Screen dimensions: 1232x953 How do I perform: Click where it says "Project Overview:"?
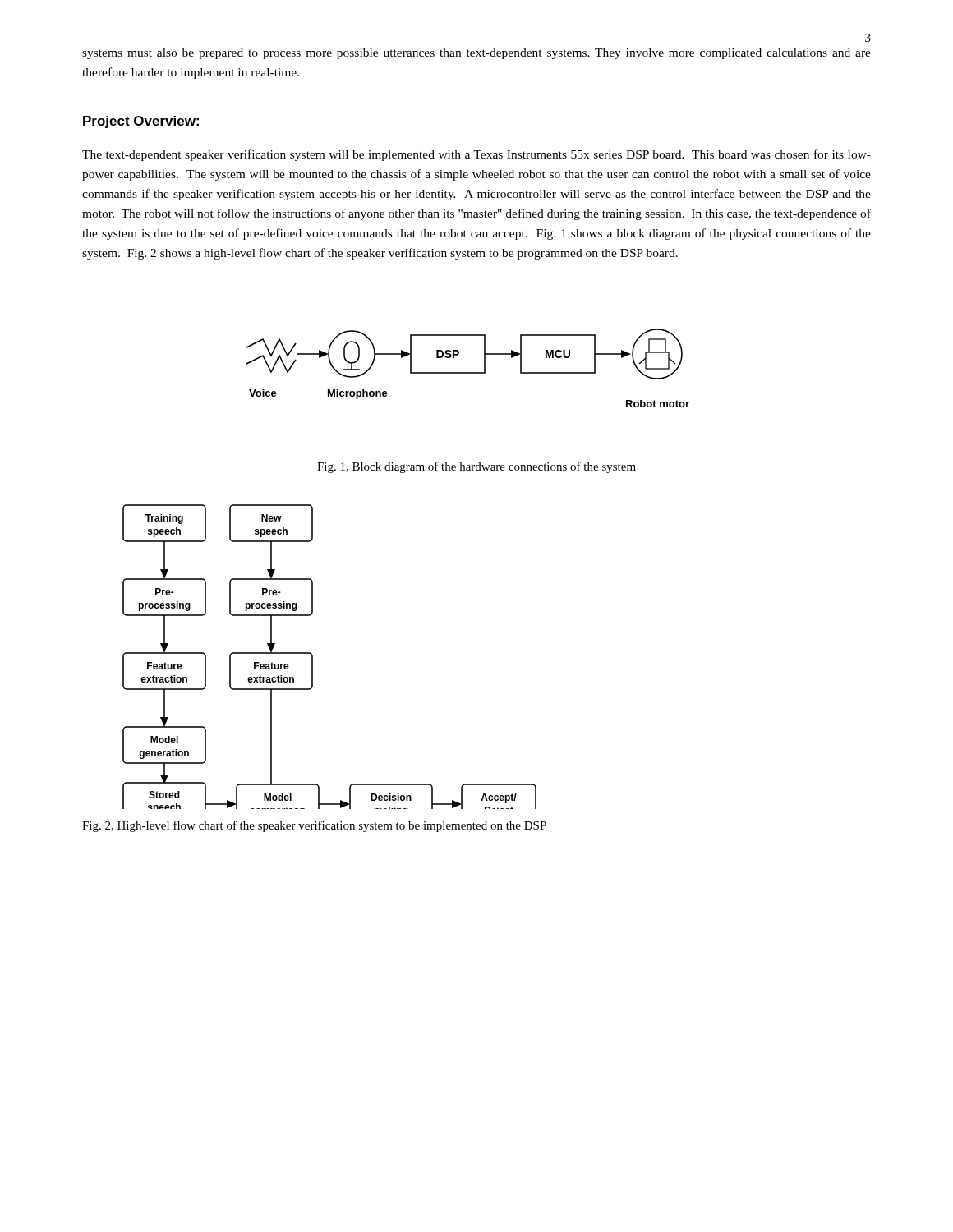pos(141,121)
